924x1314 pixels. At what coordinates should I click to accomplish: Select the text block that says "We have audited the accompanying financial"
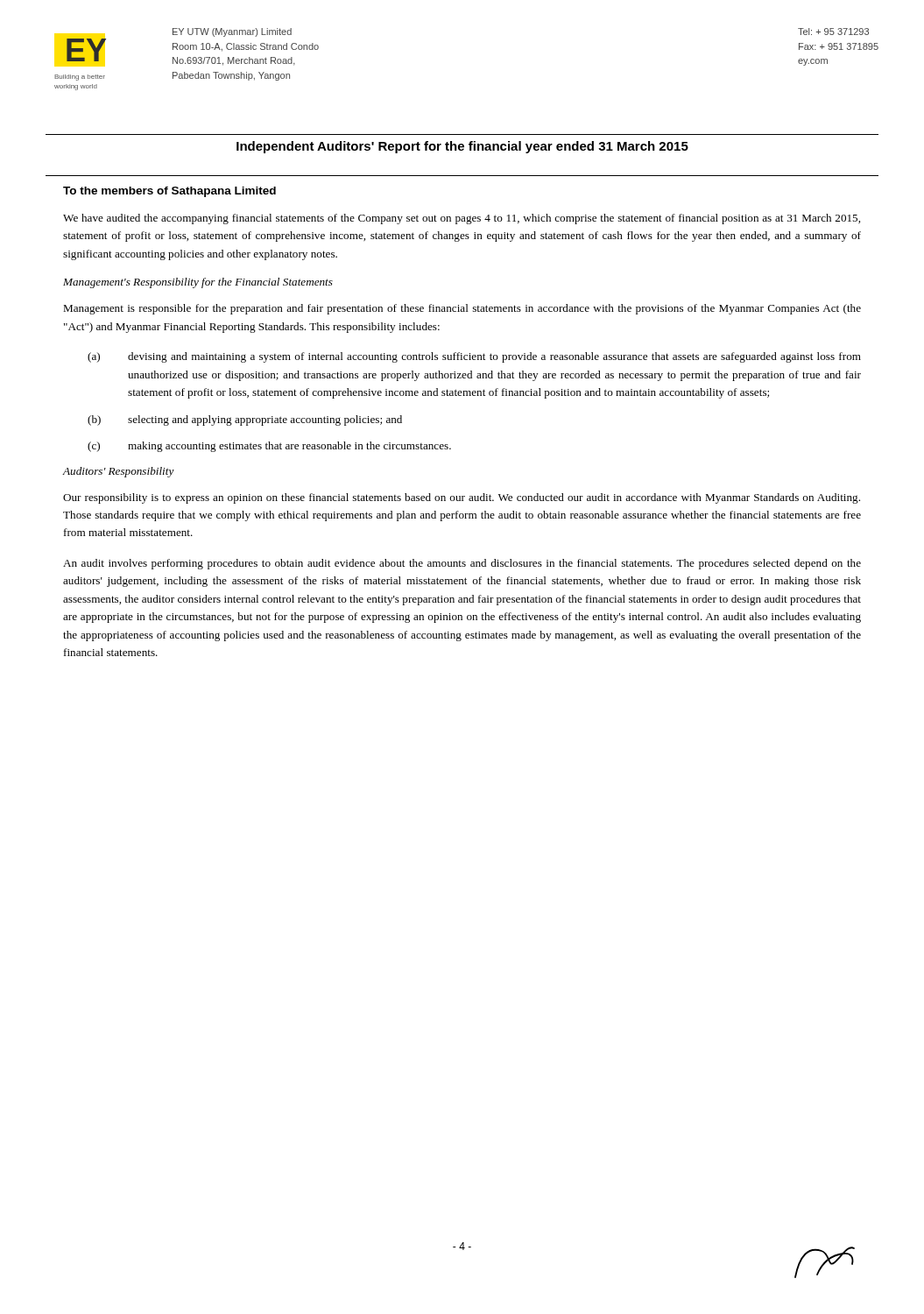pos(462,236)
